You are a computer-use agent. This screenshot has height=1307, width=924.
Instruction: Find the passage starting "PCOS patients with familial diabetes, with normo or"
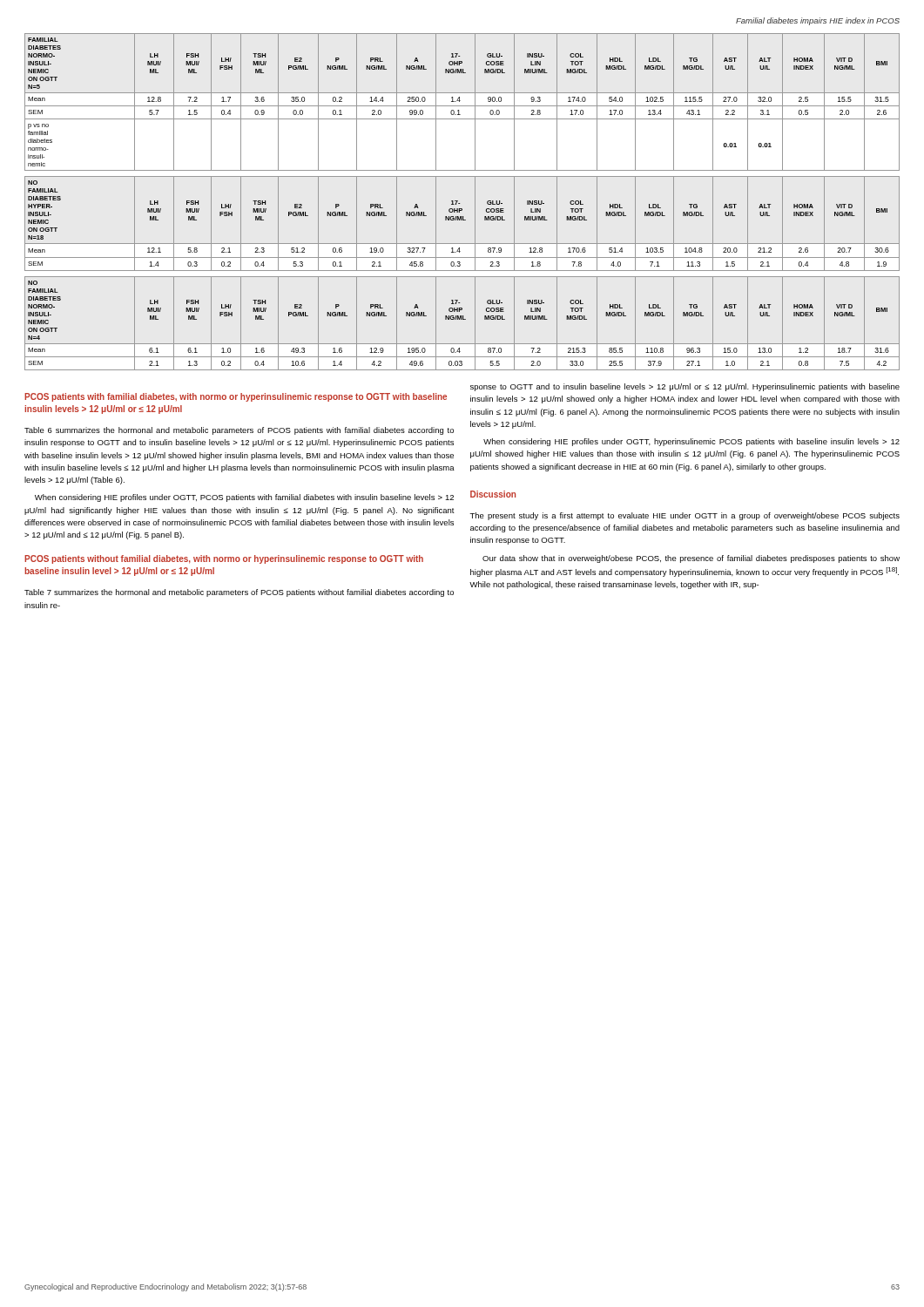pyautogui.click(x=236, y=403)
